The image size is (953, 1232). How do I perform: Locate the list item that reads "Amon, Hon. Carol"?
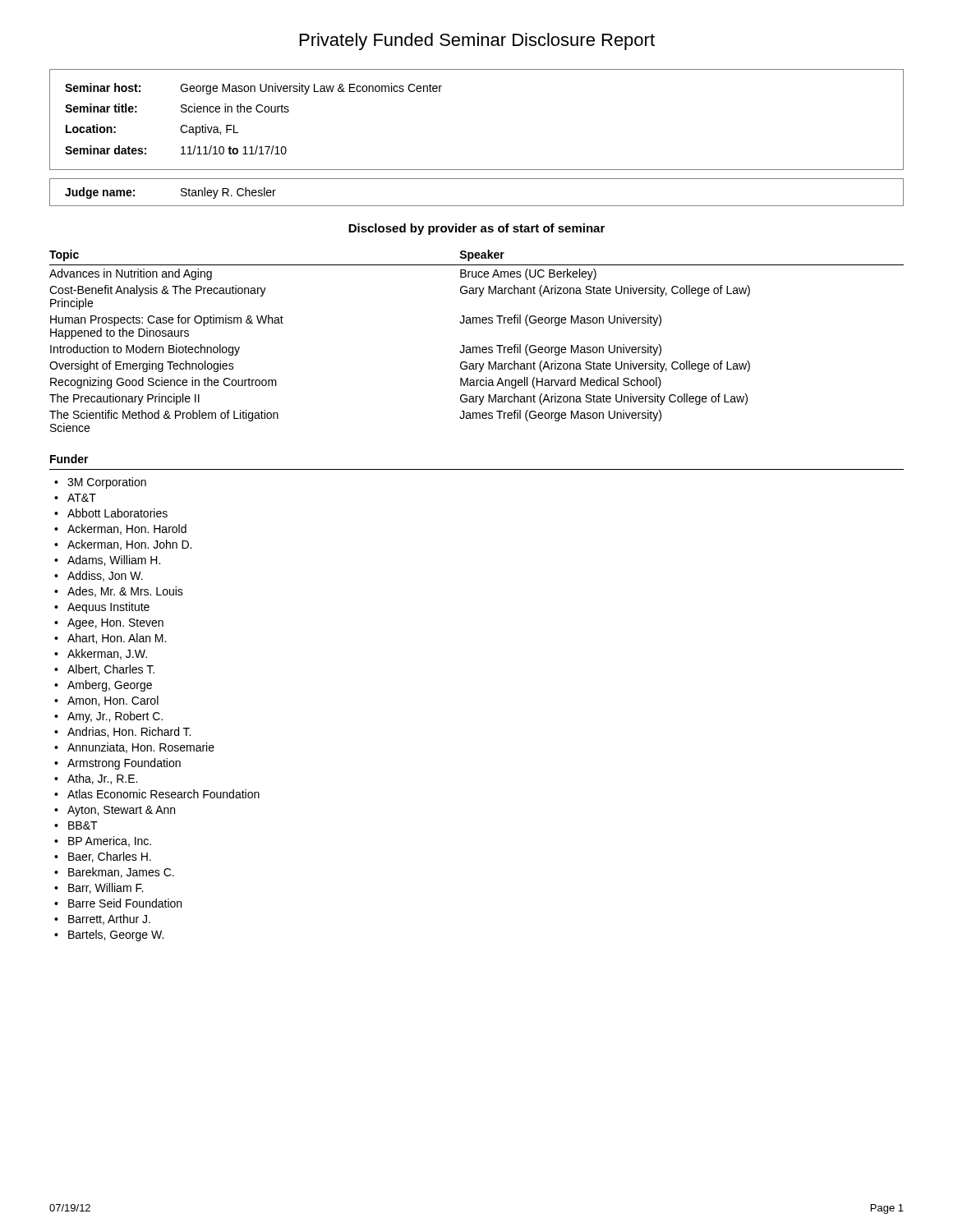point(106,701)
